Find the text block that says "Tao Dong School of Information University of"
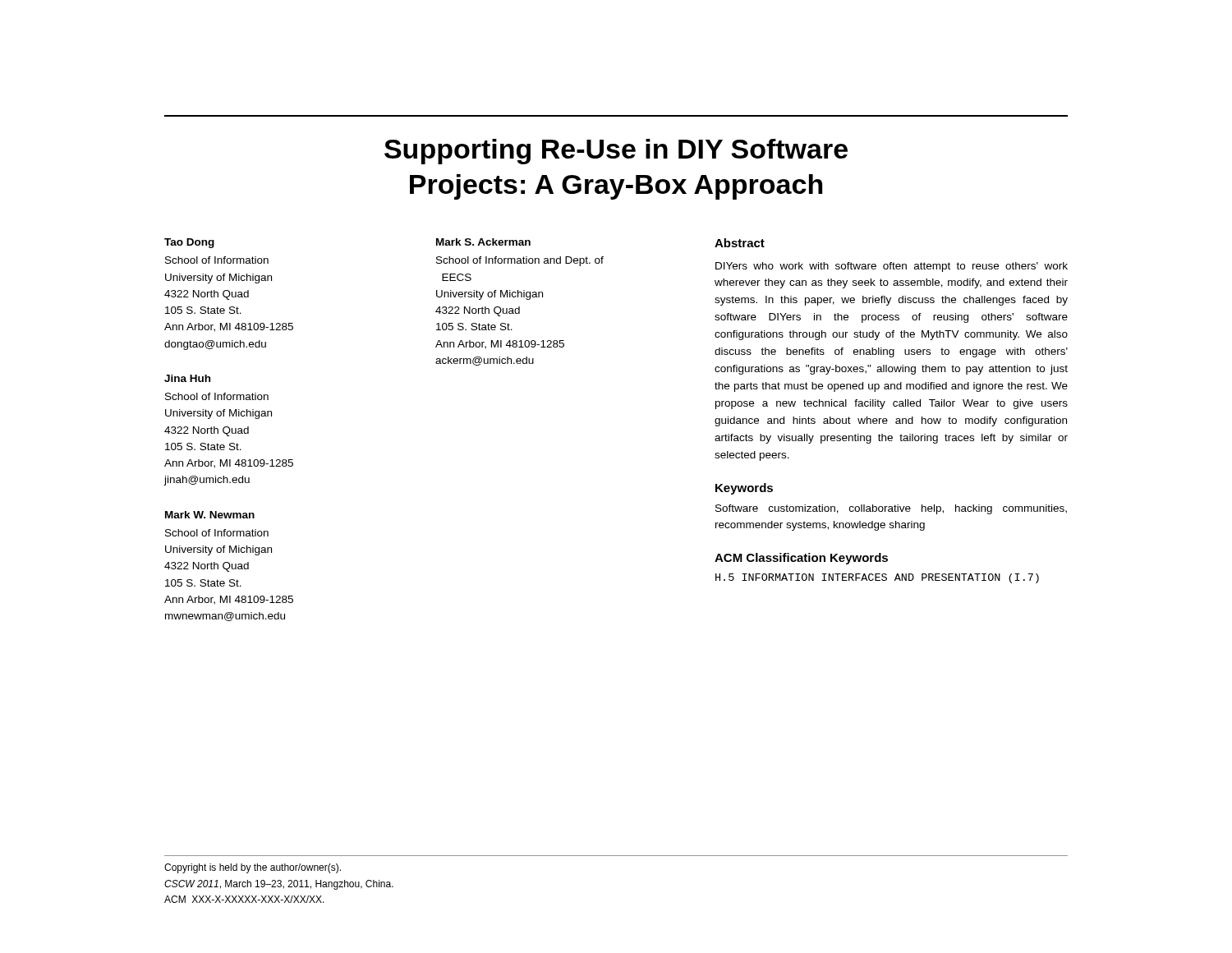 coord(189,243)
